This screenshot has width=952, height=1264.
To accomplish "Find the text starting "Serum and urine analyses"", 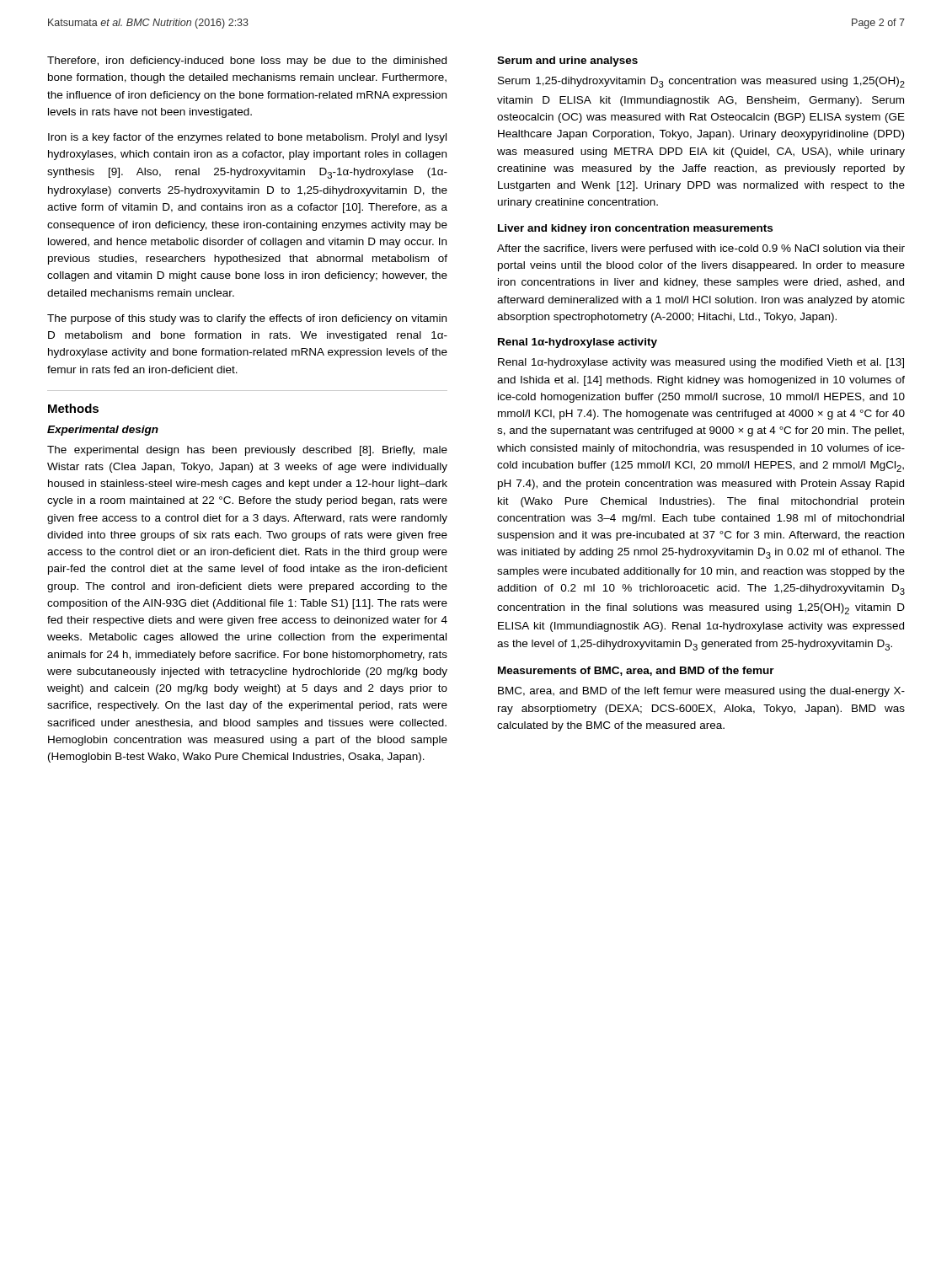I will [567, 62].
